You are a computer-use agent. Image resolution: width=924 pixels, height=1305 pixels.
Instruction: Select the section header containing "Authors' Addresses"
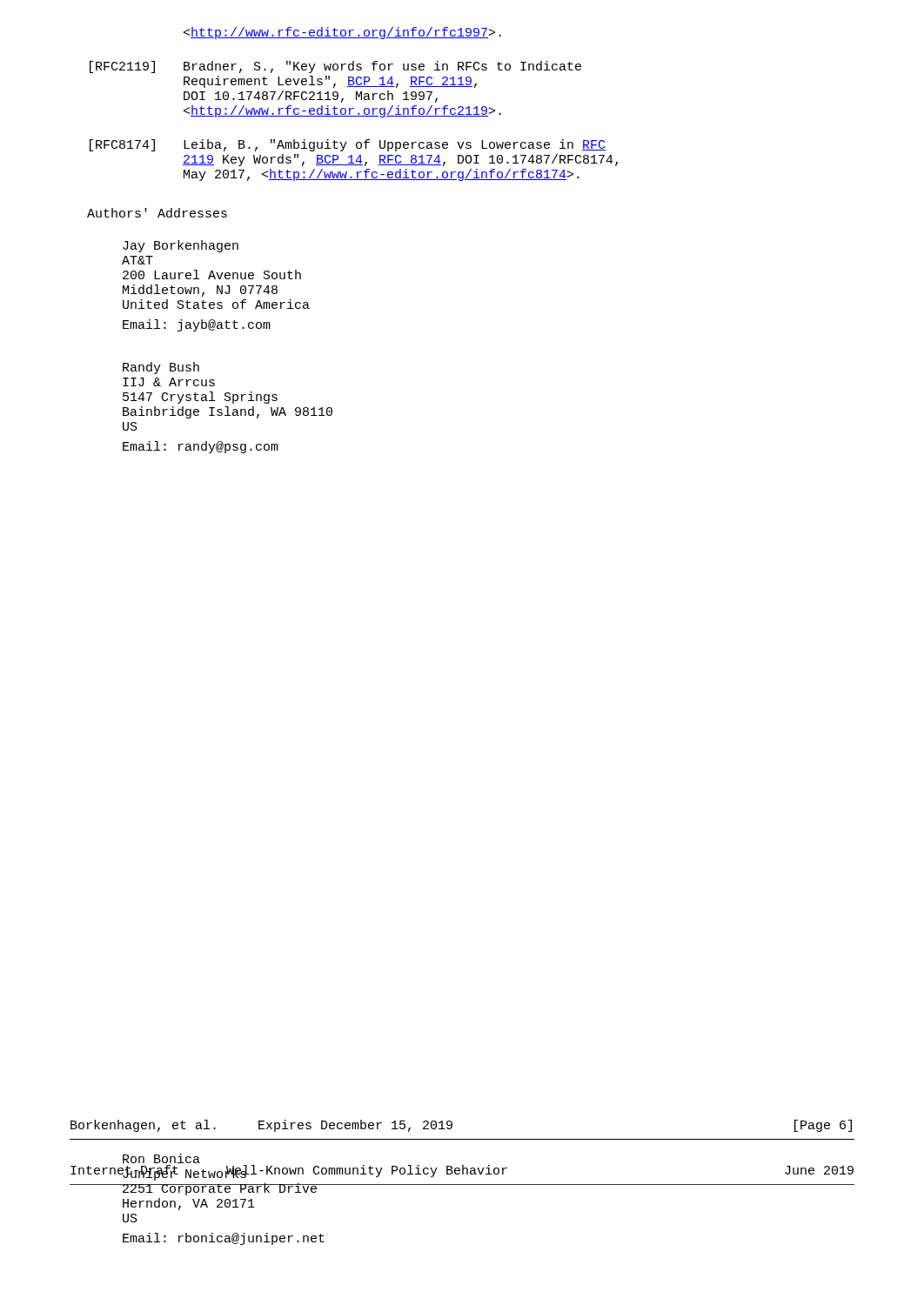pos(157,214)
